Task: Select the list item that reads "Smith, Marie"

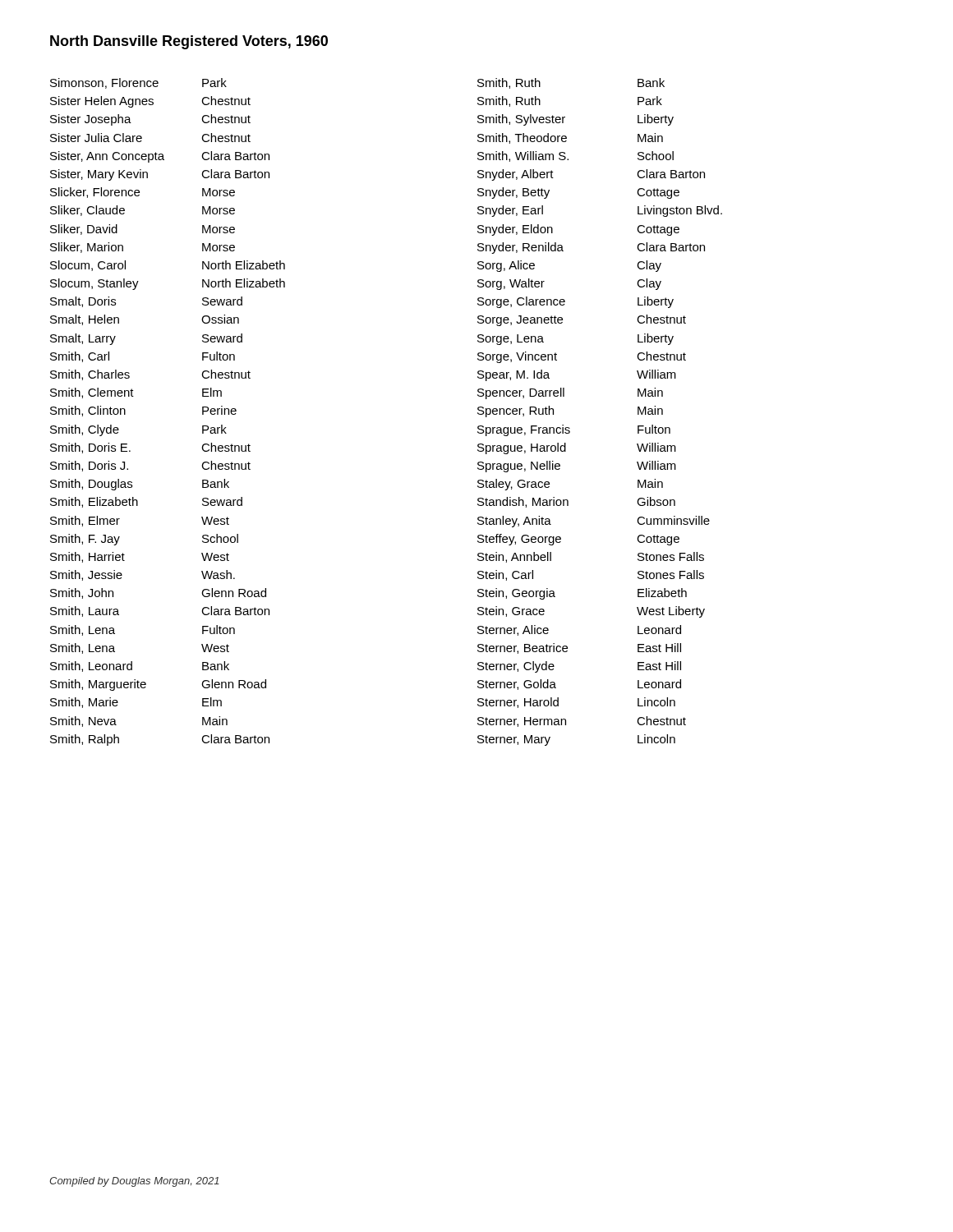Action: point(84,702)
